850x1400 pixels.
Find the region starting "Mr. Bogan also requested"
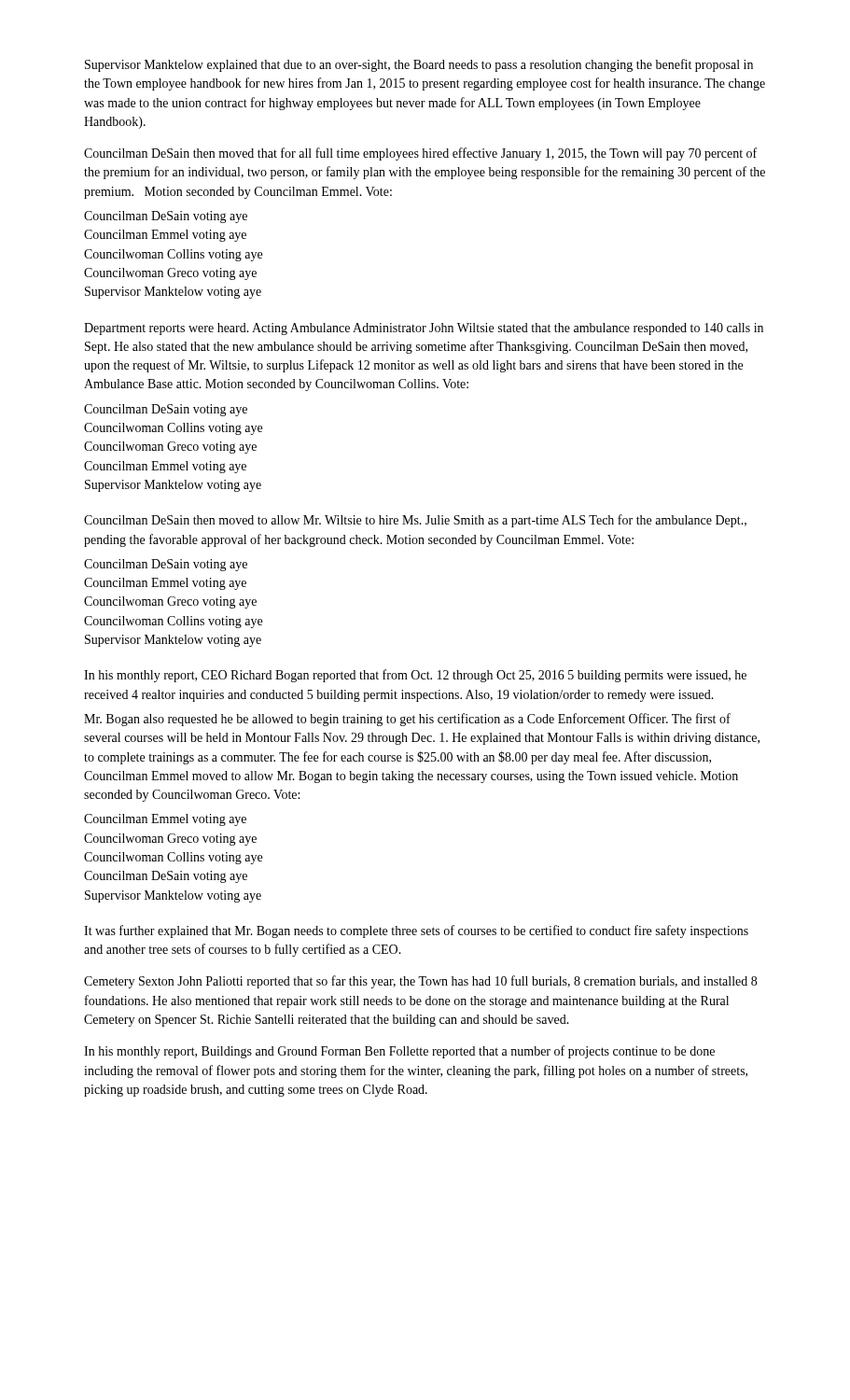(422, 757)
